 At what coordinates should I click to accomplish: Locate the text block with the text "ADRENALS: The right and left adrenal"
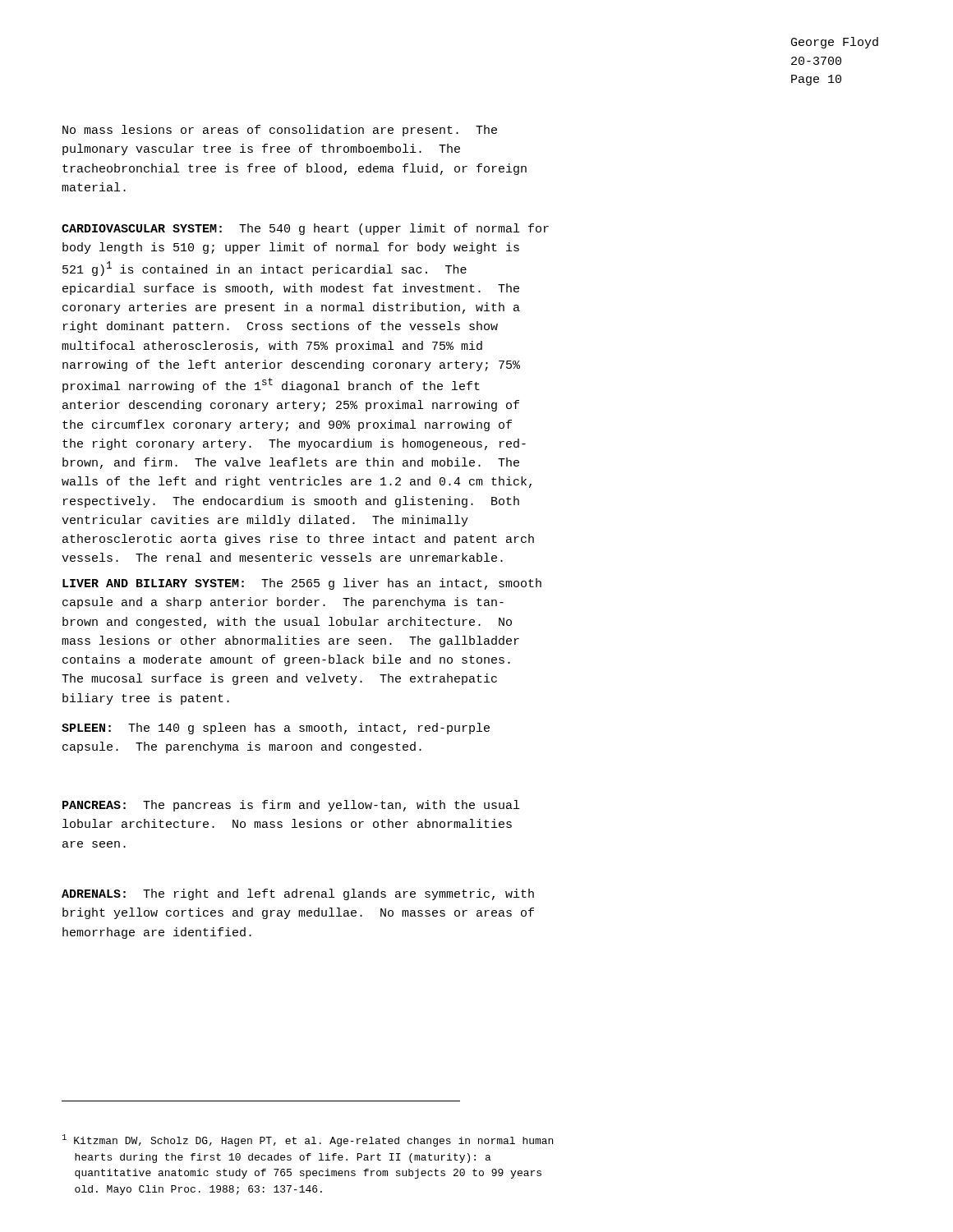tap(298, 914)
